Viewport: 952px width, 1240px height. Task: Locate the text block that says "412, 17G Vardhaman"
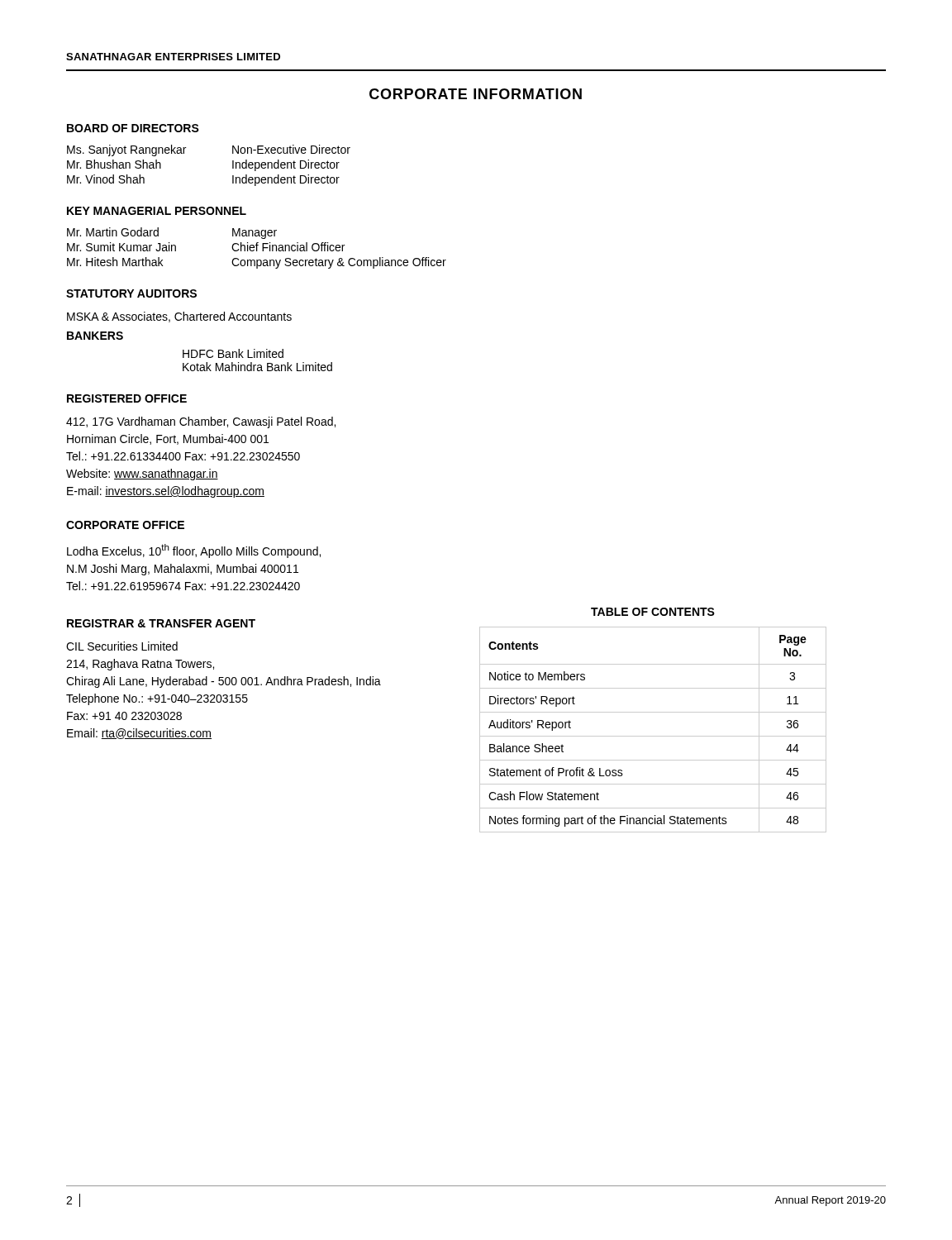201,456
